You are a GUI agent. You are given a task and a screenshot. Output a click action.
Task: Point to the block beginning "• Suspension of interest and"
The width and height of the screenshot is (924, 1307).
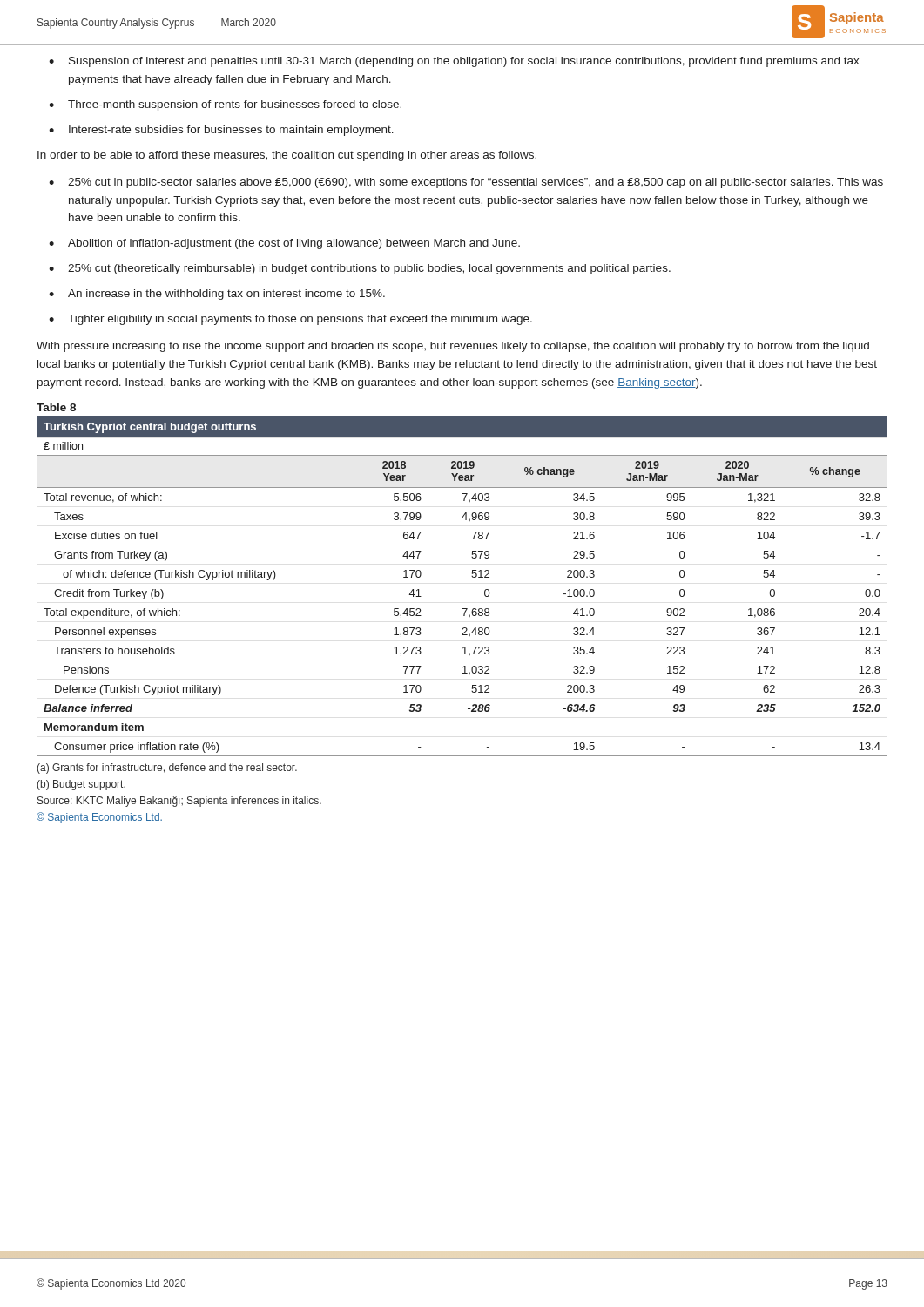[468, 71]
